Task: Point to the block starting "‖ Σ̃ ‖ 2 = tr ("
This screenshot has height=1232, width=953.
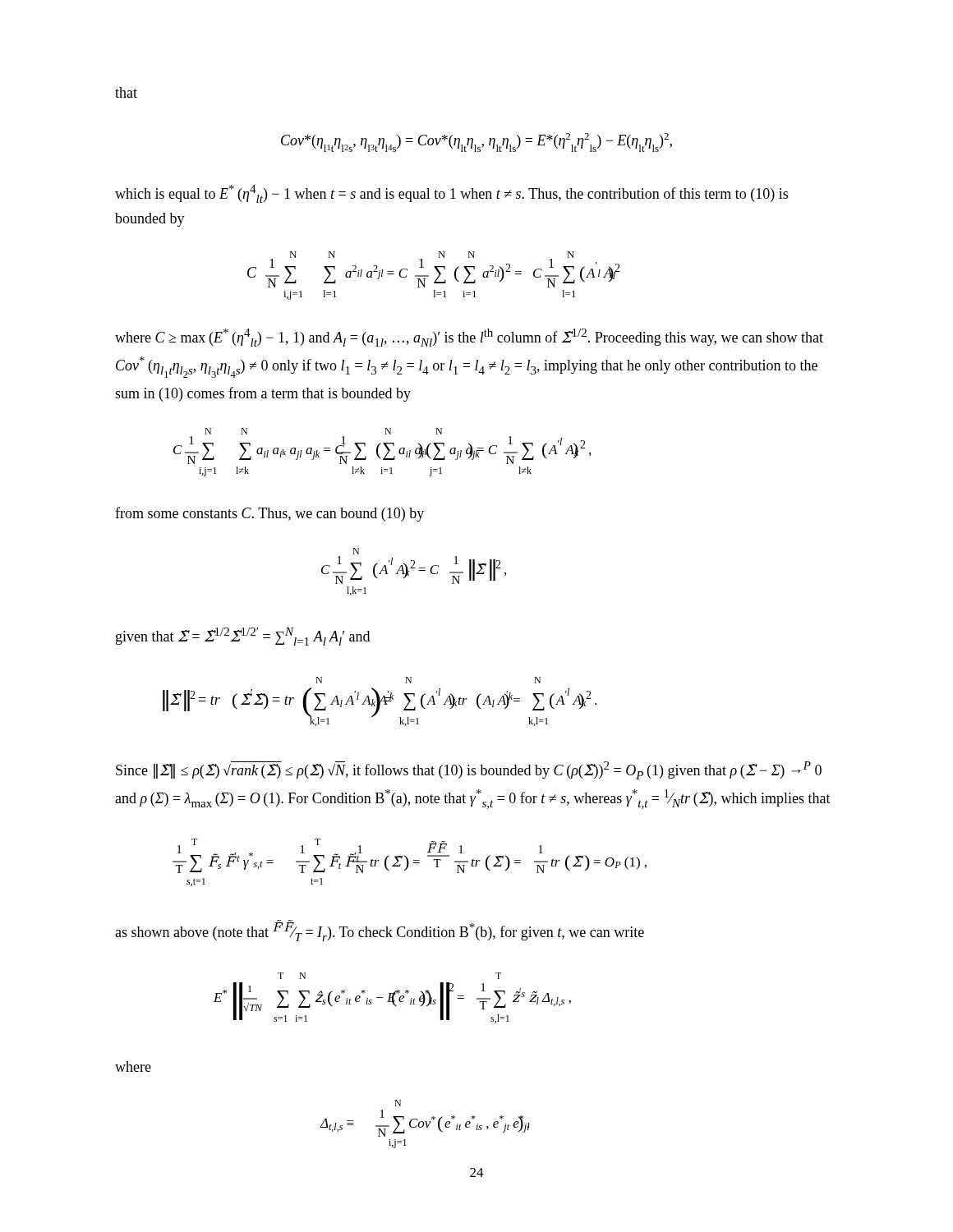Action: pos(476,700)
